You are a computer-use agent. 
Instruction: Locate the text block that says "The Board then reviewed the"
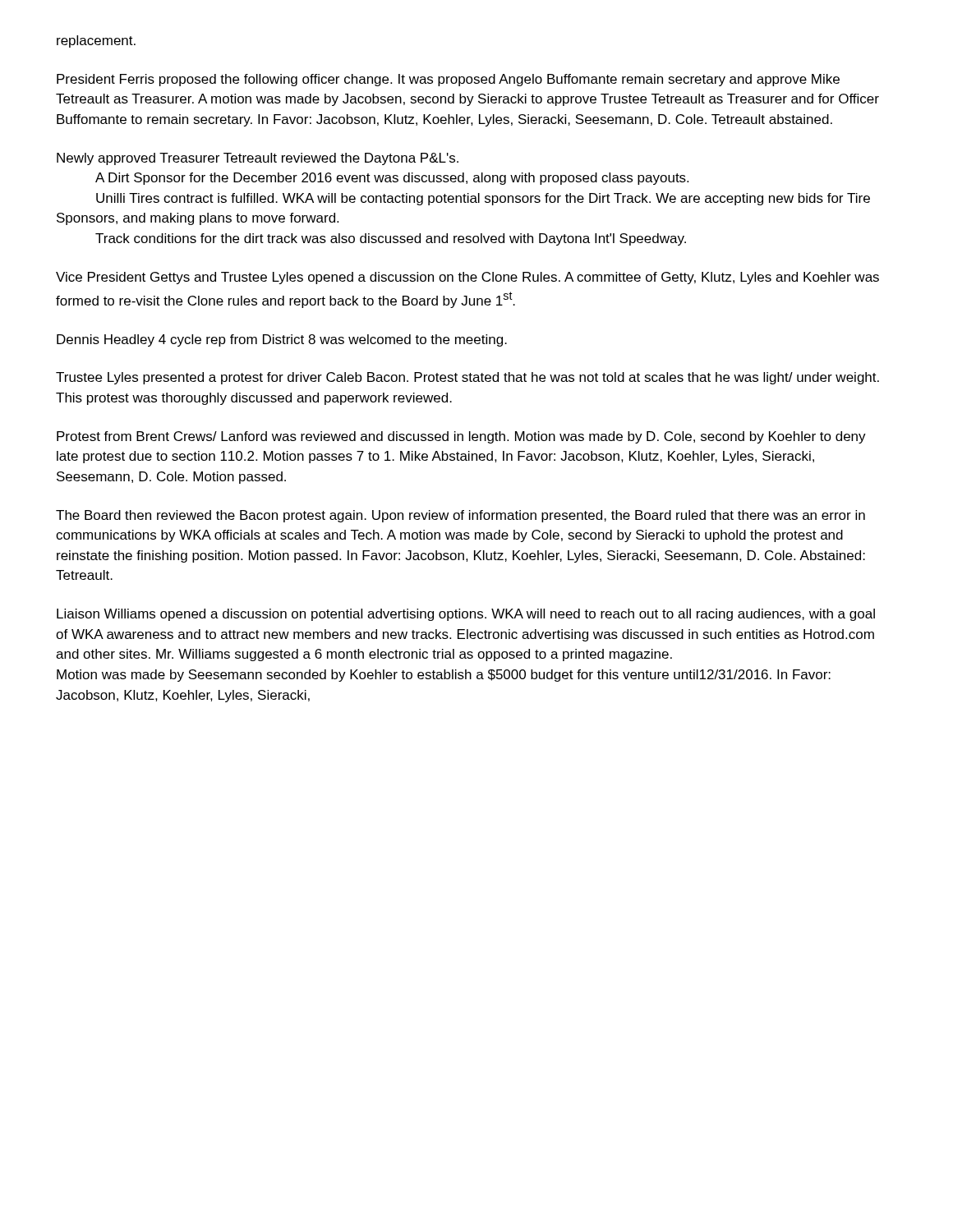click(461, 545)
